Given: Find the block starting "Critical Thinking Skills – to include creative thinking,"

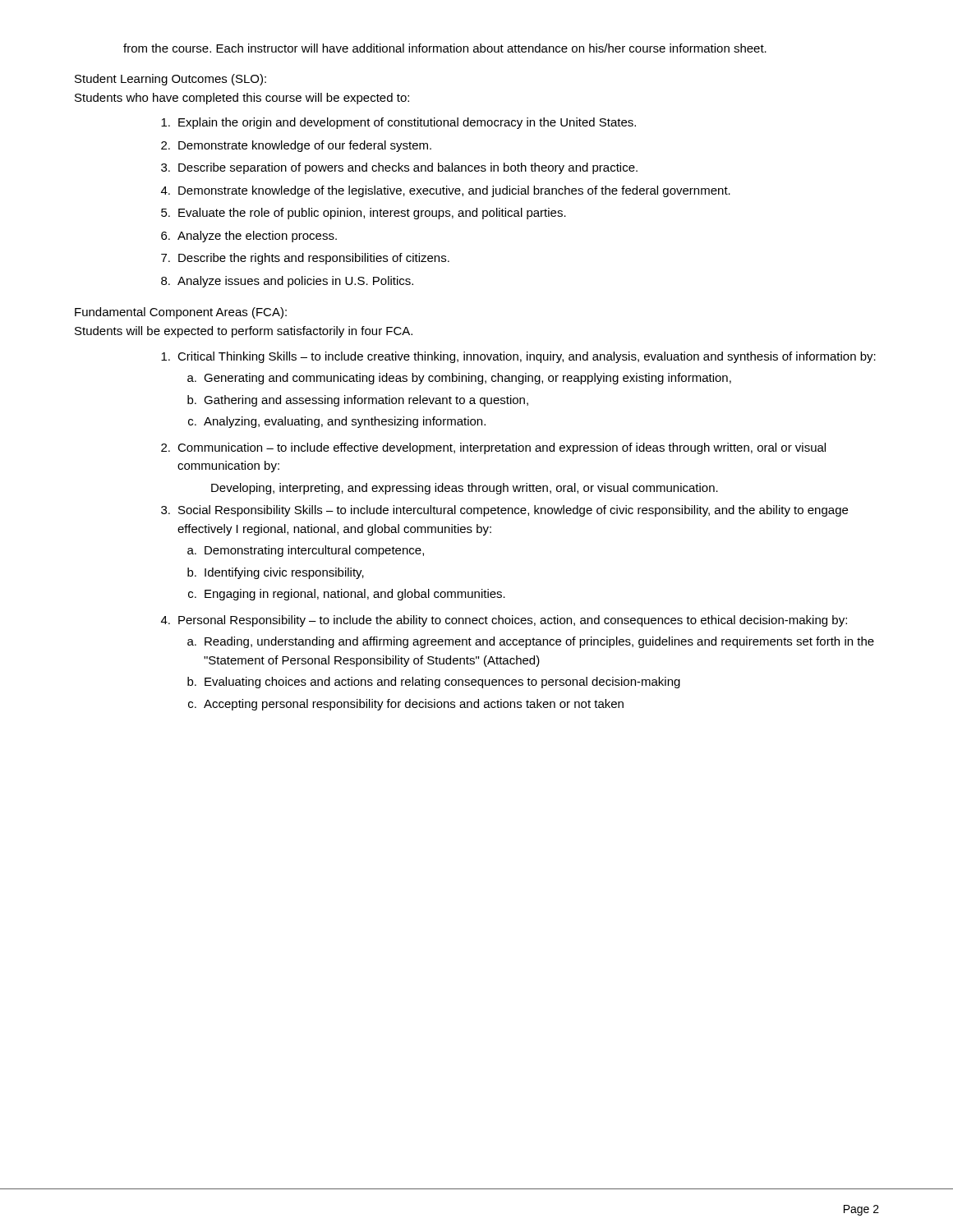Looking at the screenshot, I should coord(513,391).
